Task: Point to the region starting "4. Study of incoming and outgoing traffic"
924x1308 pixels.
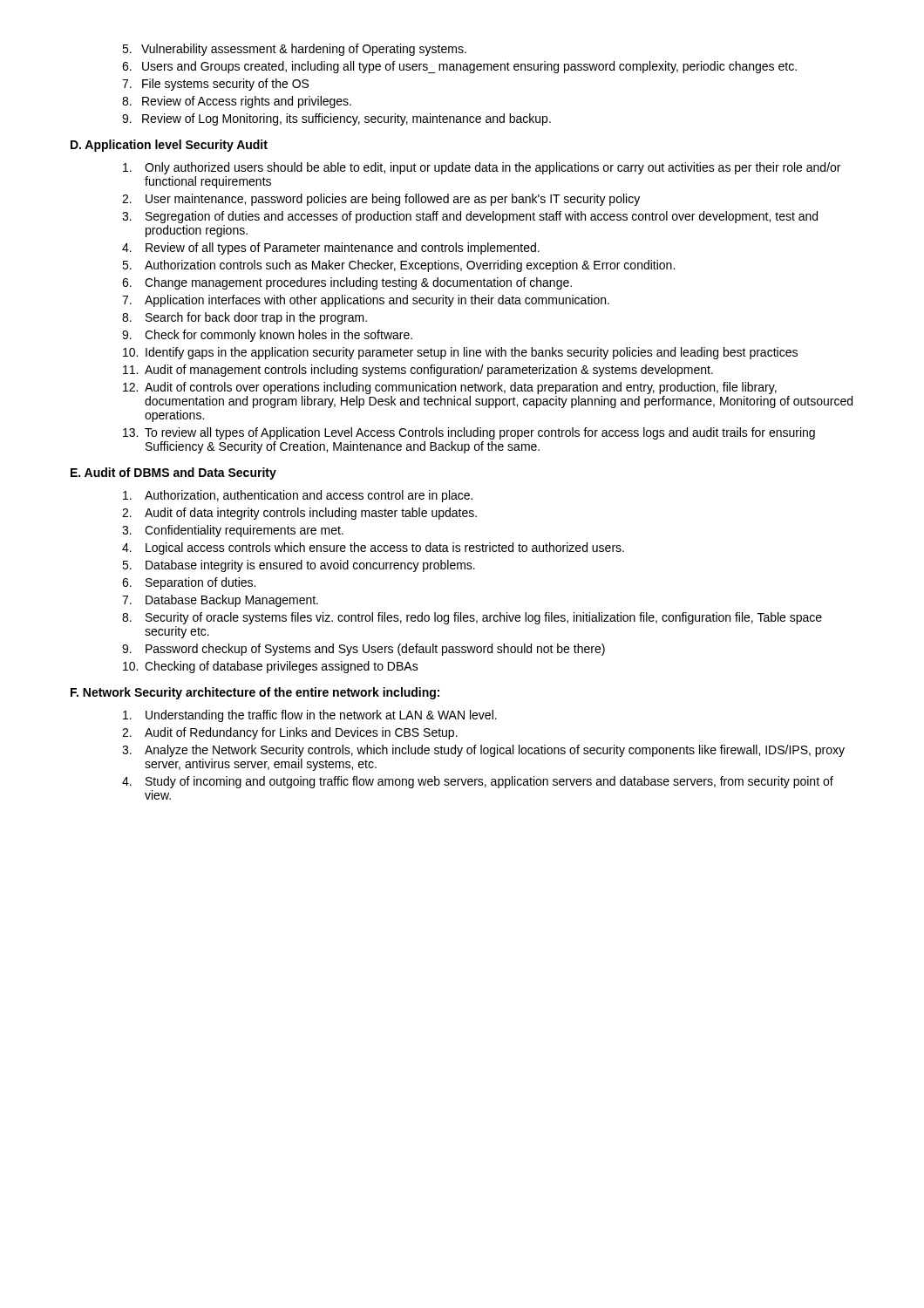Action: (488, 788)
